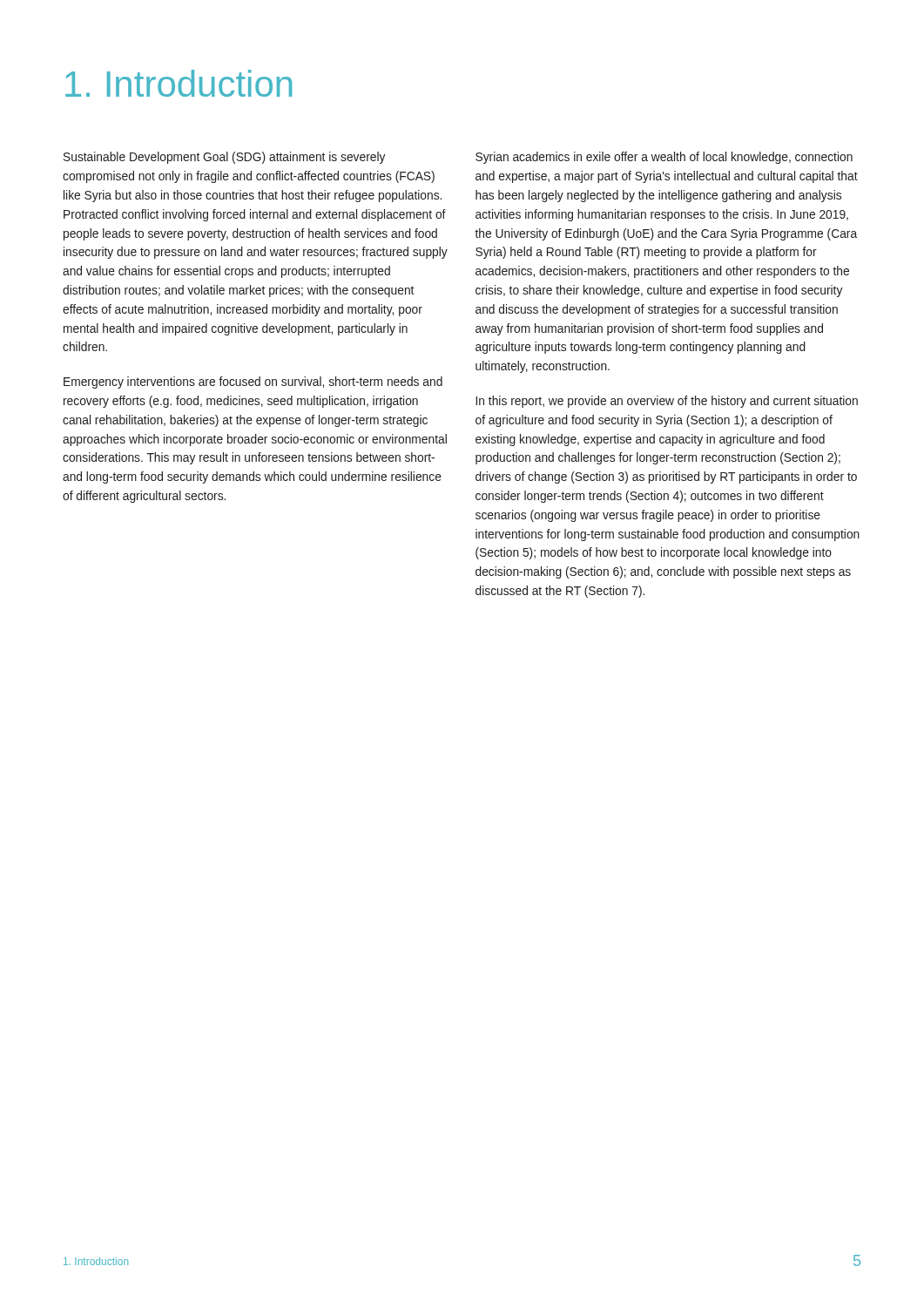Point to the passage starting "In this report, we provide an overview of"
924x1307 pixels.
point(668,497)
